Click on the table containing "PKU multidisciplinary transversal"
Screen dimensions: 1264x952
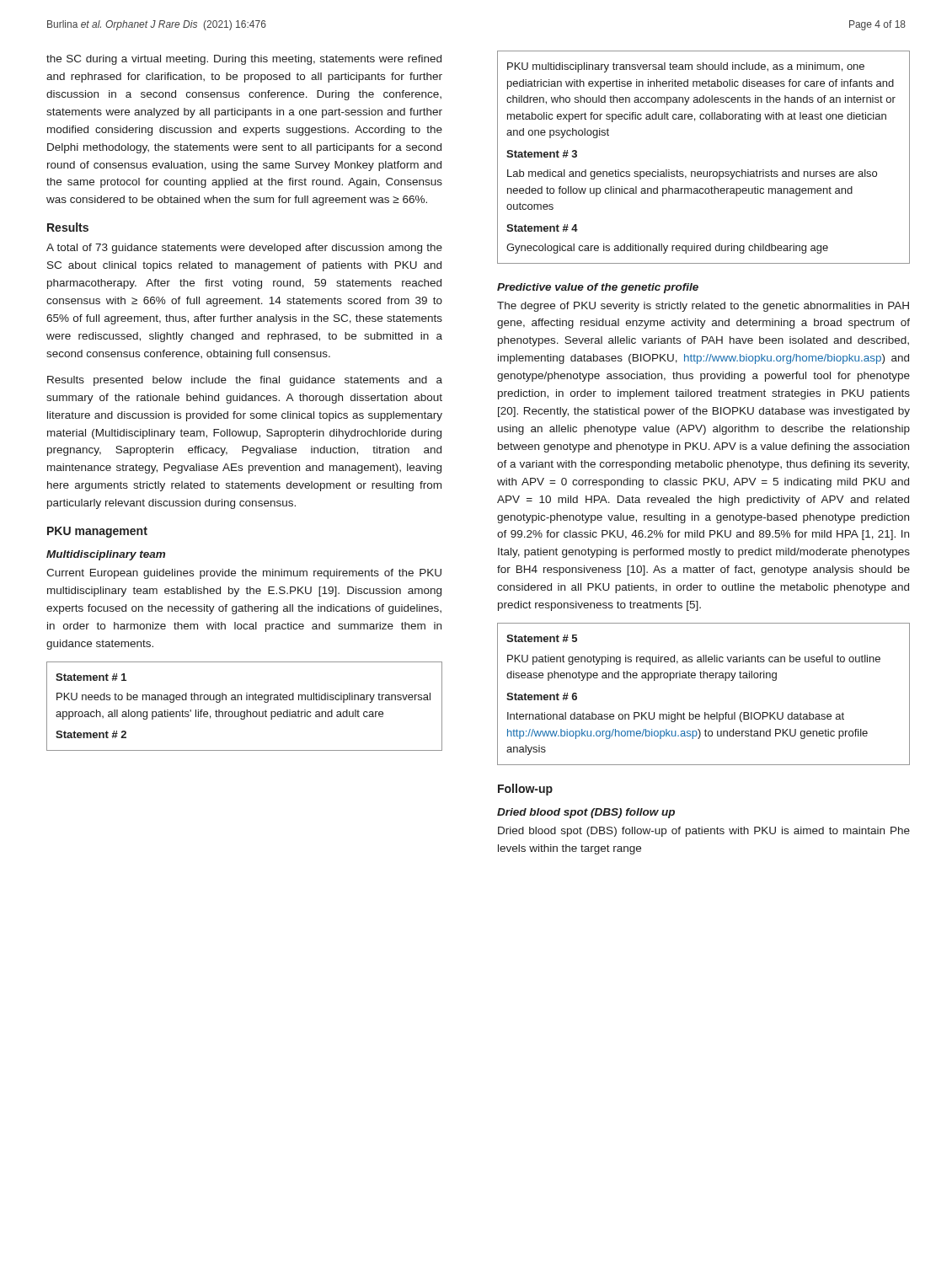(703, 157)
